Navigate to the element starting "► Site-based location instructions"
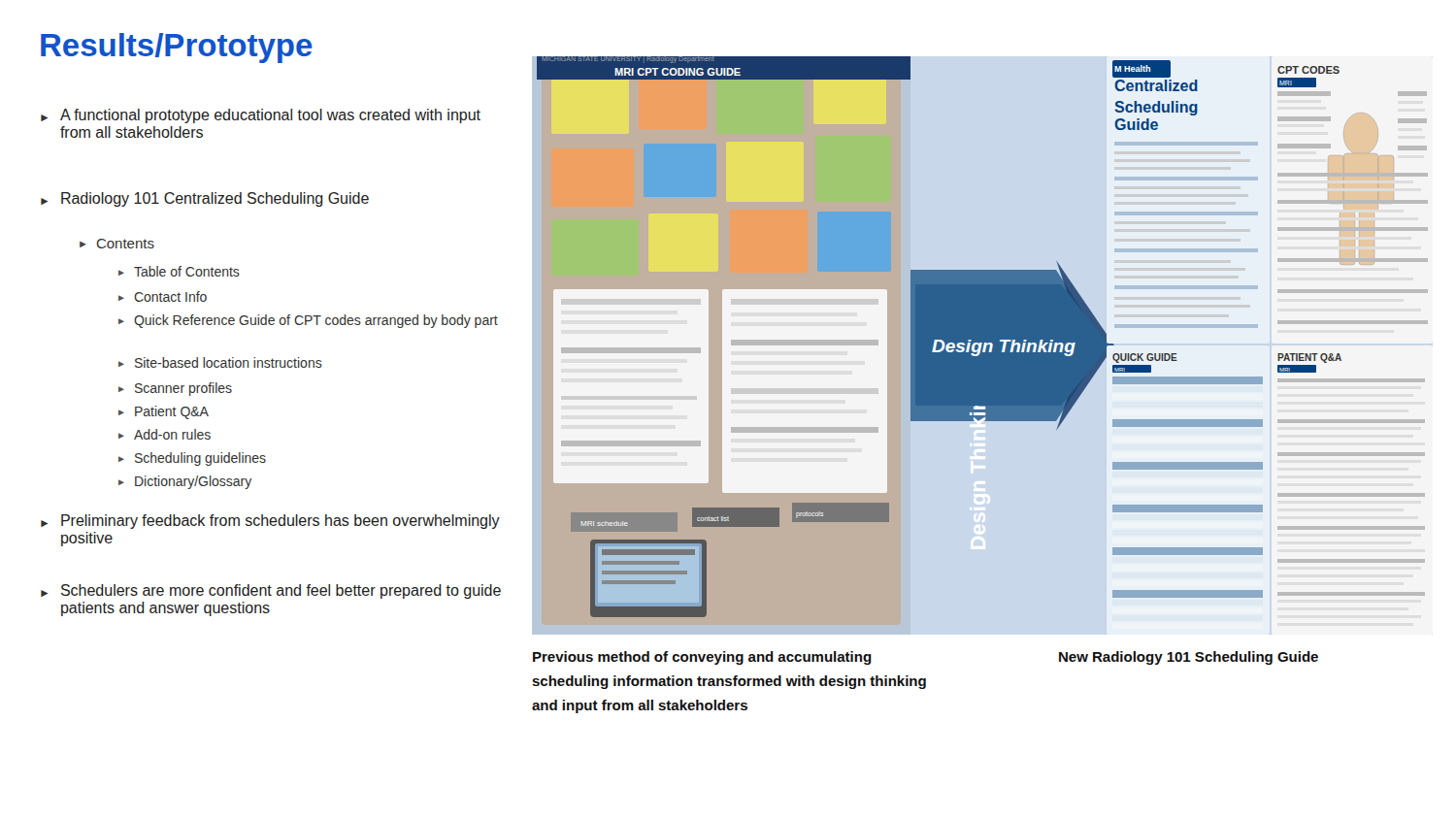The height and width of the screenshot is (819, 1456). coord(219,363)
